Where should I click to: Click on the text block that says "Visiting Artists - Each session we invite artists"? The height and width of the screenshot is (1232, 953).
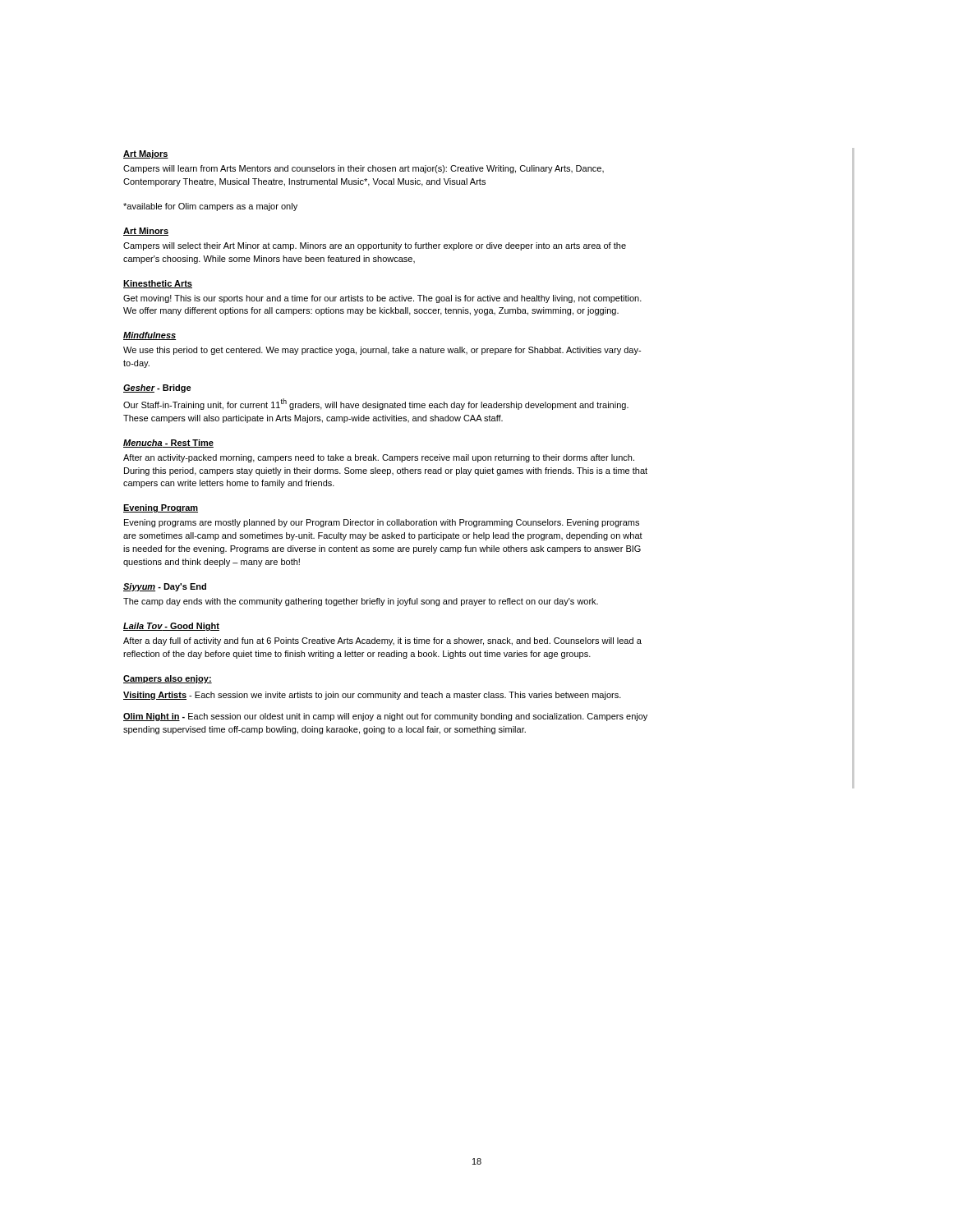[x=386, y=695]
